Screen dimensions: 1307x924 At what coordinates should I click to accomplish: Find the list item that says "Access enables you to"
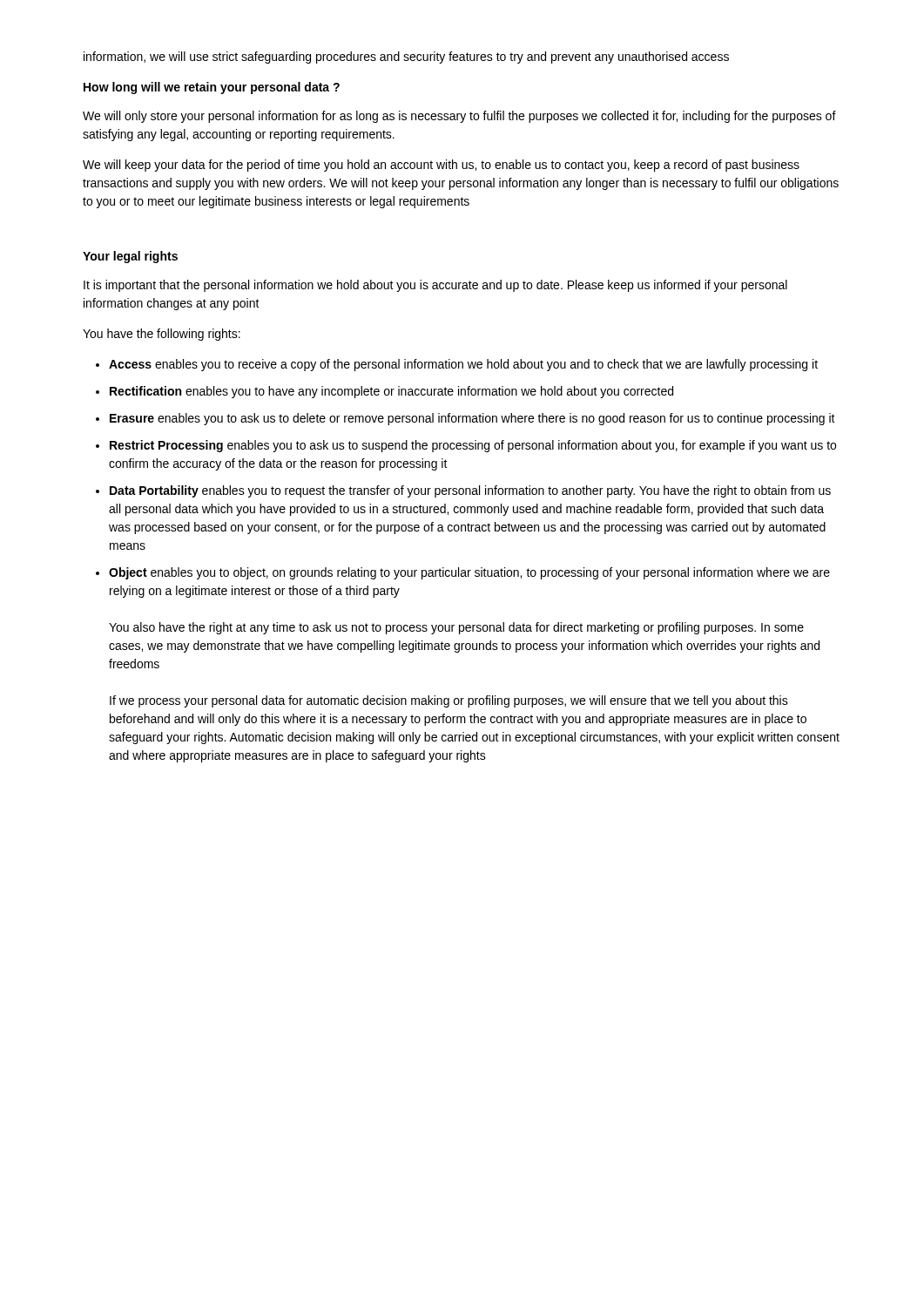[463, 364]
